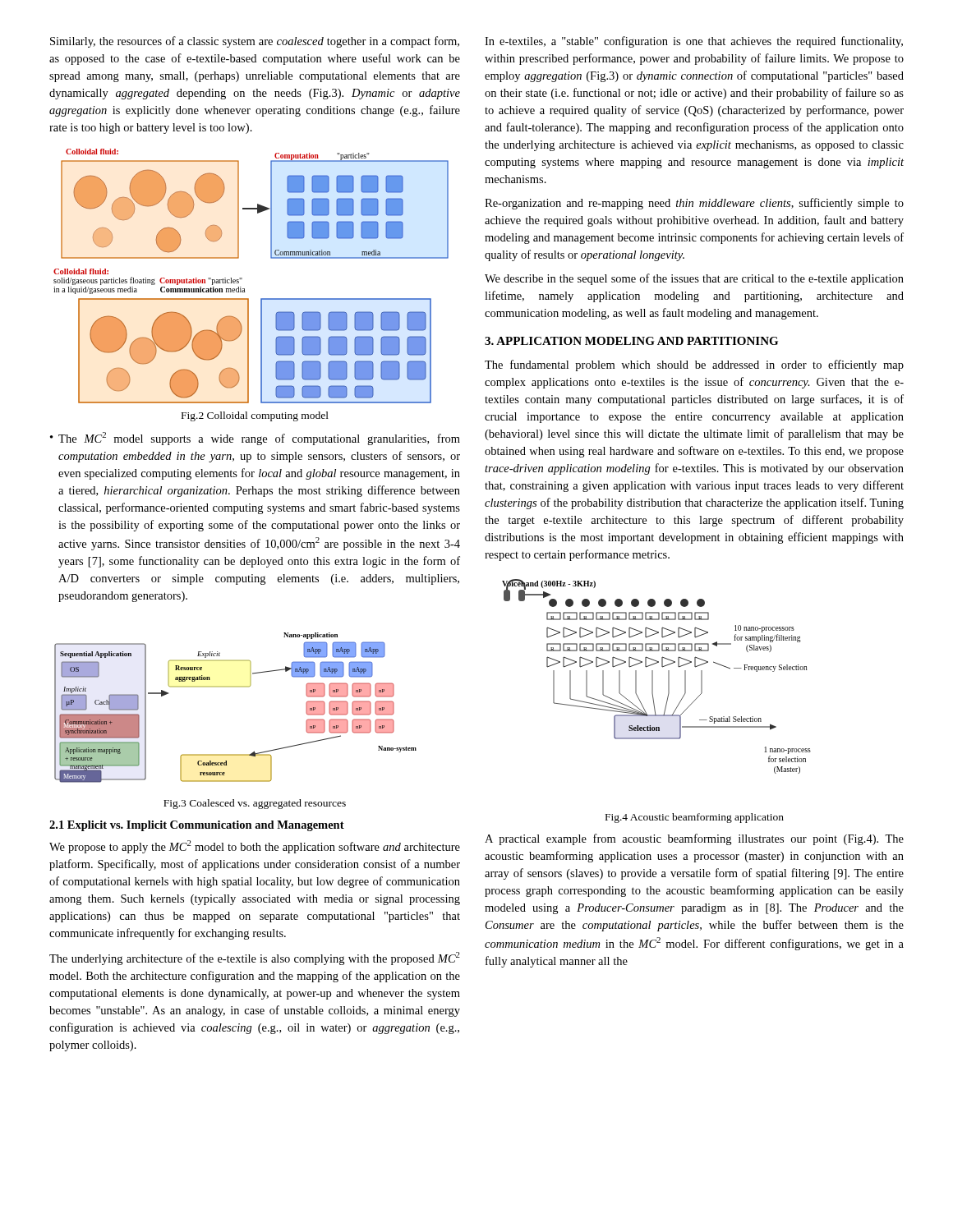Locate the text starting "The underlying architecture of"
The width and height of the screenshot is (953, 1232).
pyautogui.click(x=255, y=1001)
